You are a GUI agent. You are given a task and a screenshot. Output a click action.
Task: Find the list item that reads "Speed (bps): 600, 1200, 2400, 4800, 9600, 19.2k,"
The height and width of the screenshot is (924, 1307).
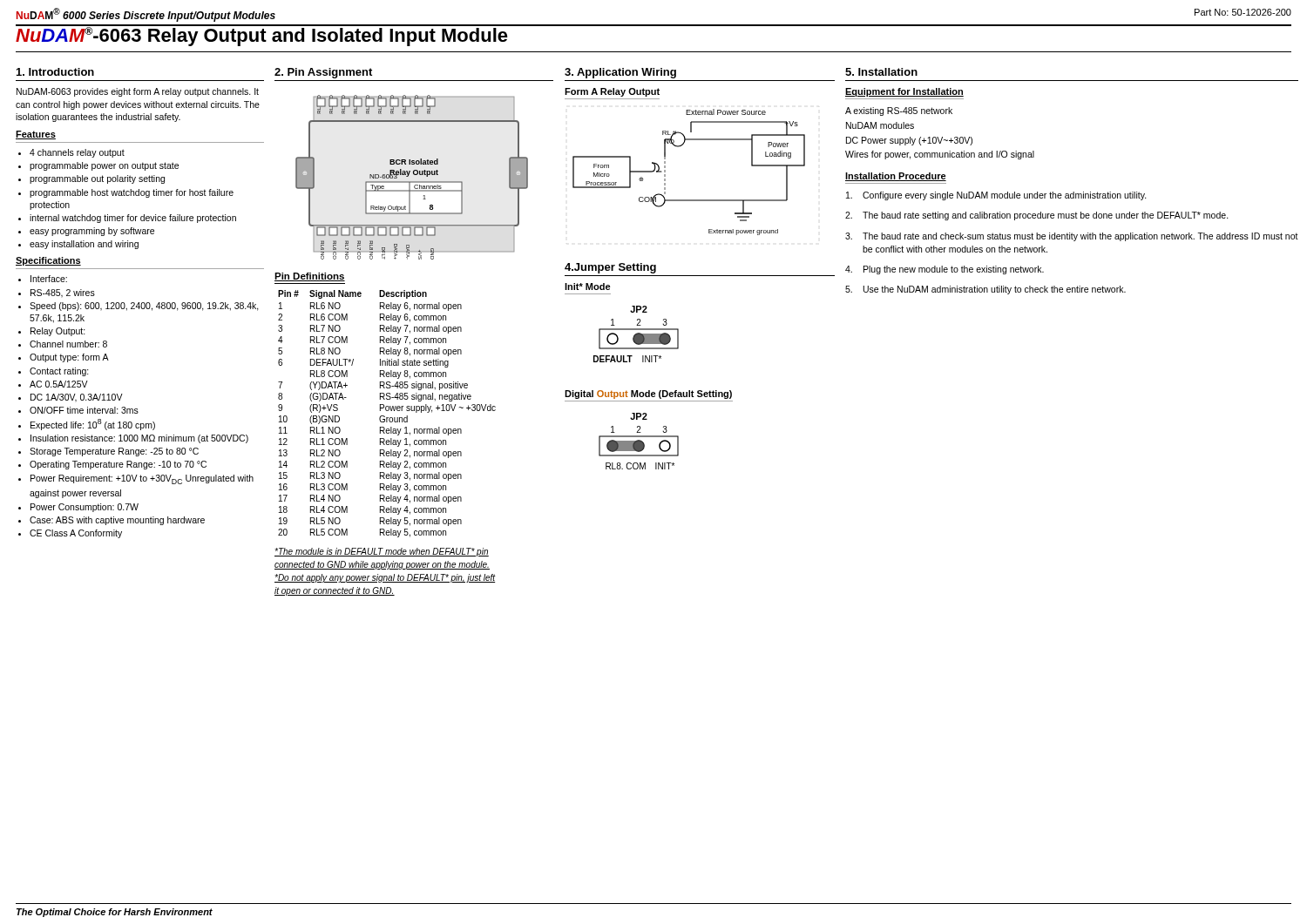[x=144, y=312]
